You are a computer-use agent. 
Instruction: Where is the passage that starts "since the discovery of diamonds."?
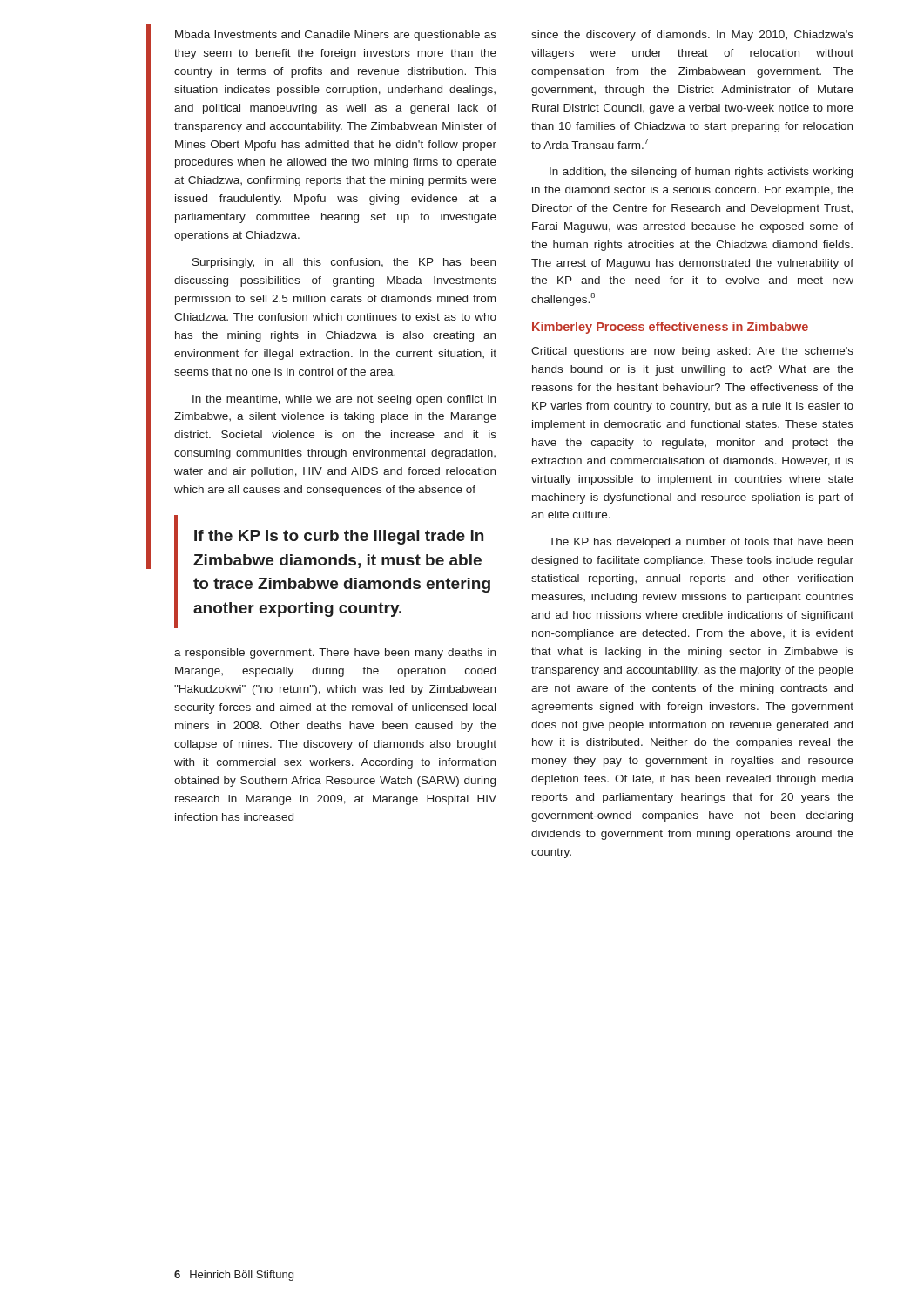[692, 90]
